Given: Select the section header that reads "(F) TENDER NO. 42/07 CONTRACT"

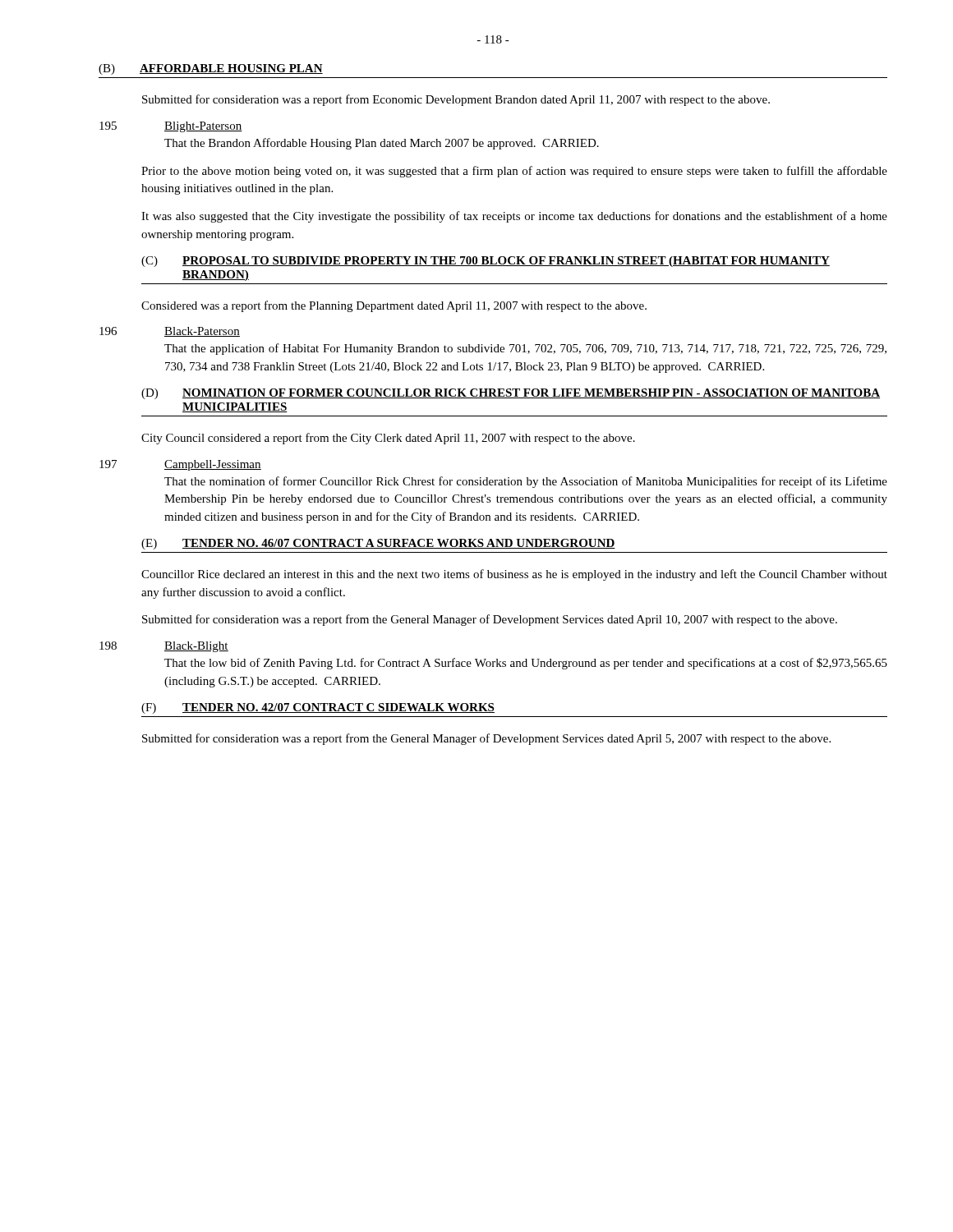Looking at the screenshot, I should (514, 708).
